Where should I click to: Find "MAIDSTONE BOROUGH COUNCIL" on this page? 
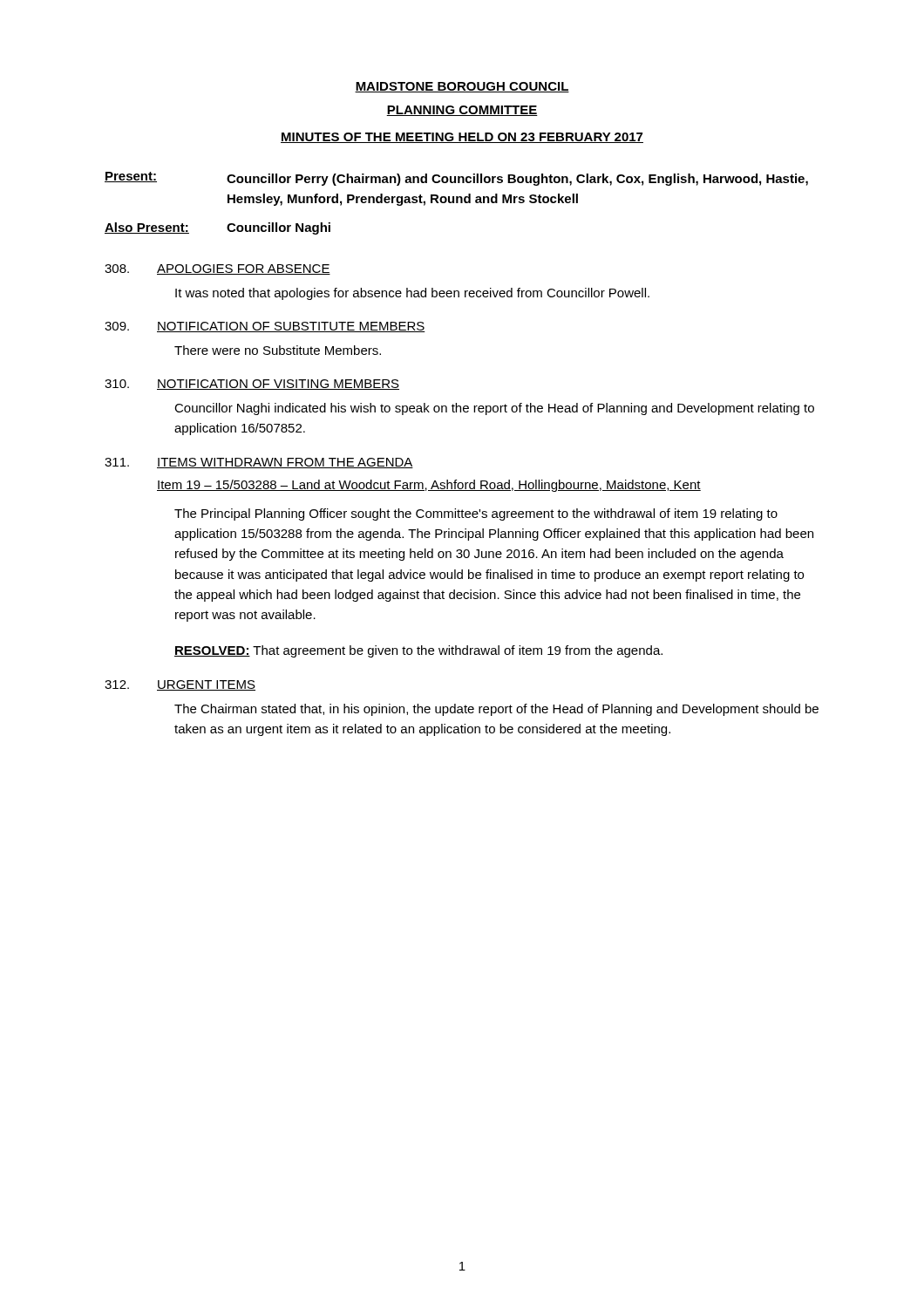pos(462,86)
